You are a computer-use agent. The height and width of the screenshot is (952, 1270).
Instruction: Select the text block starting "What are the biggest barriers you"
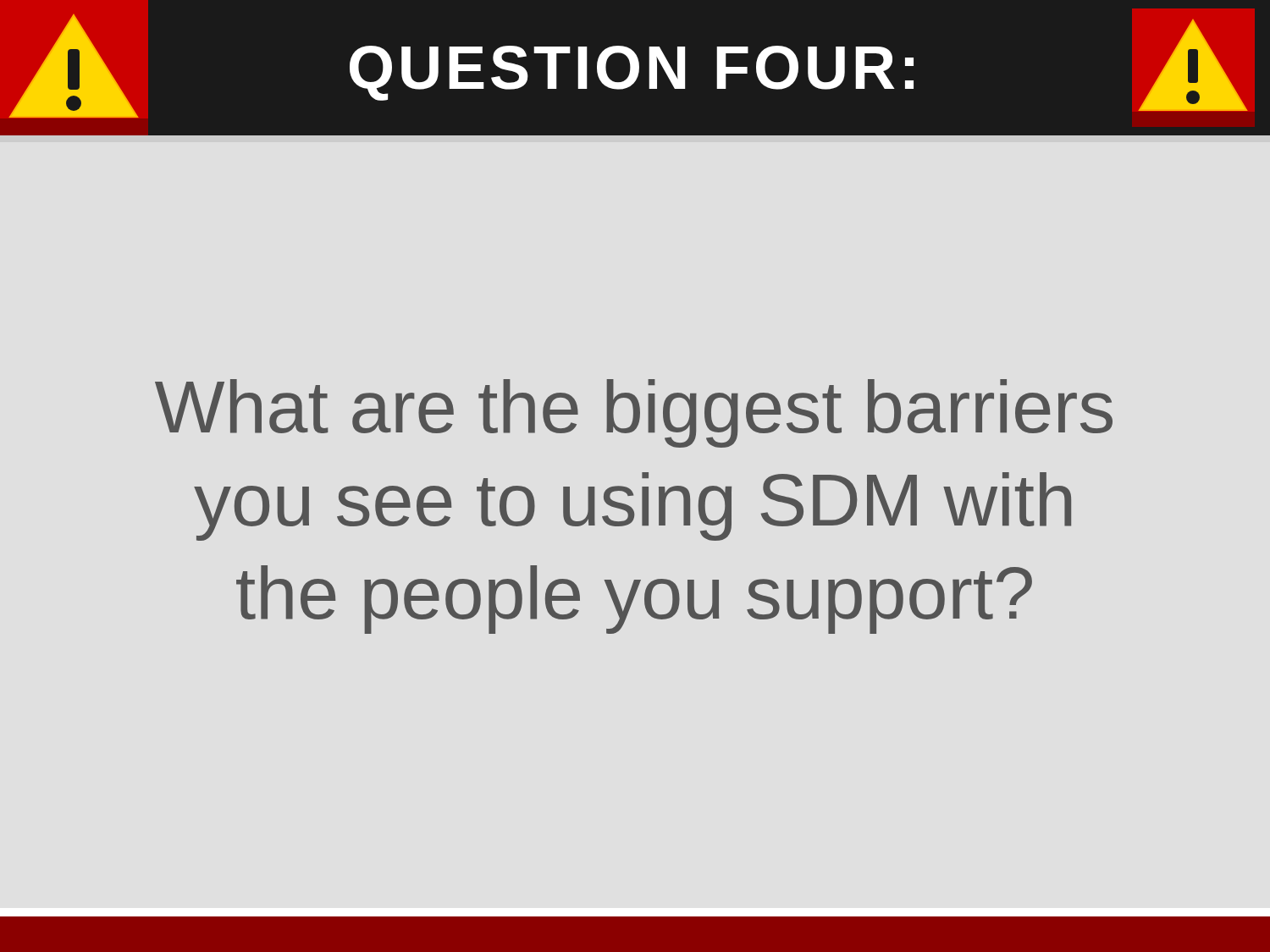click(635, 499)
